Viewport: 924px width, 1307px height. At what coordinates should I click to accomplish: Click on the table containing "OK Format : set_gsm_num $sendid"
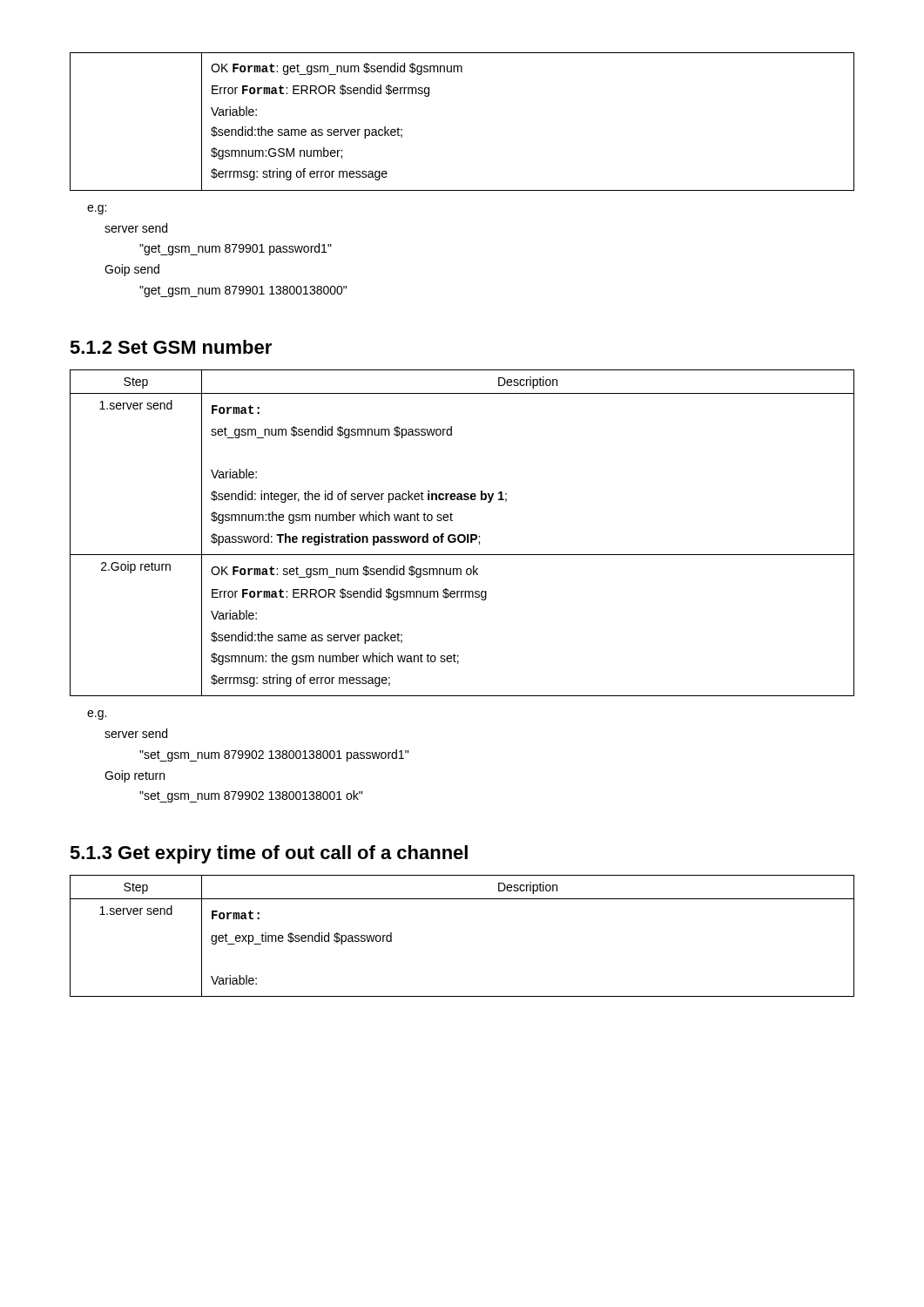click(462, 533)
